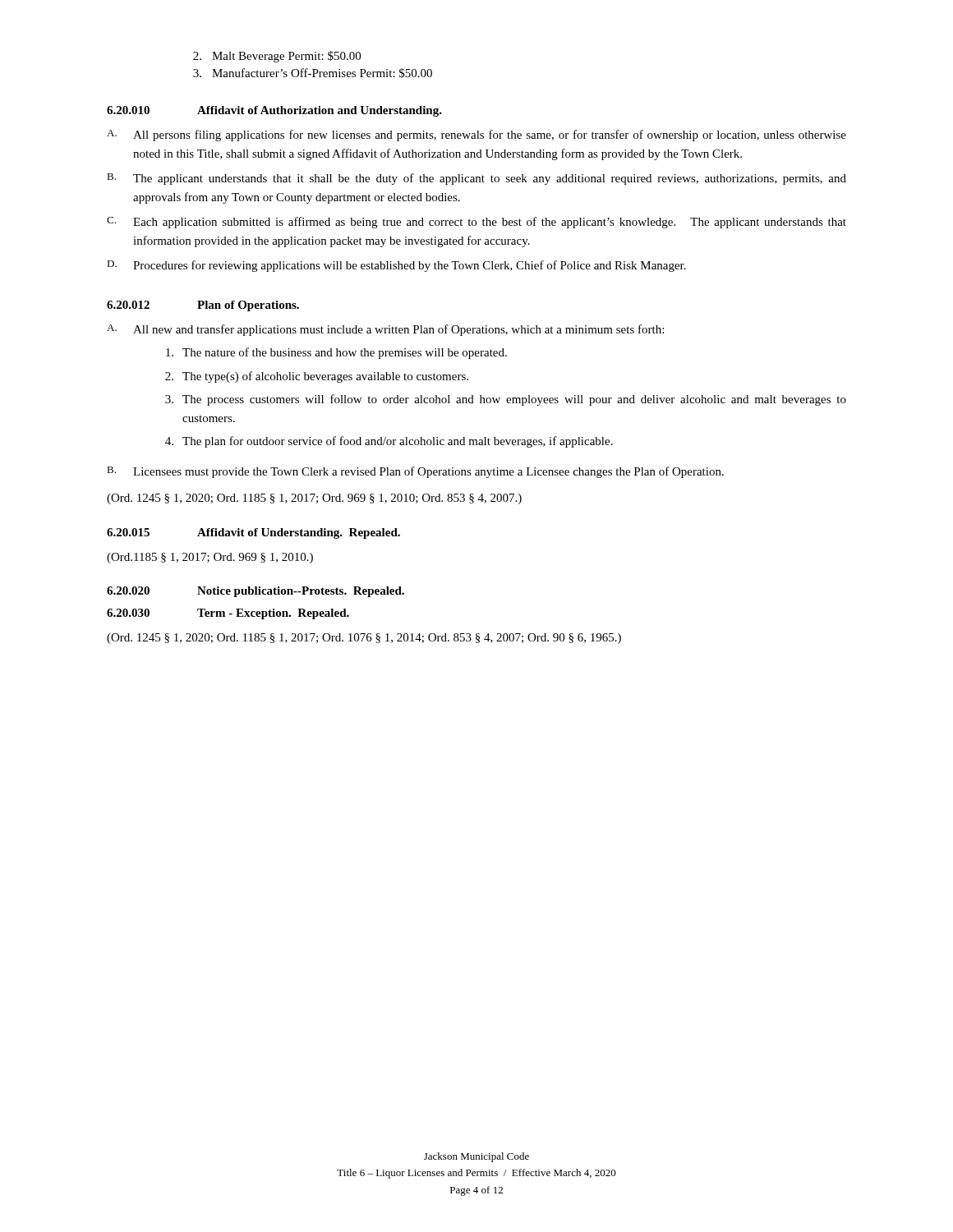Find "6.20.012 Plan of Operations." on this page
Screen dimensions: 1232x953
point(203,305)
